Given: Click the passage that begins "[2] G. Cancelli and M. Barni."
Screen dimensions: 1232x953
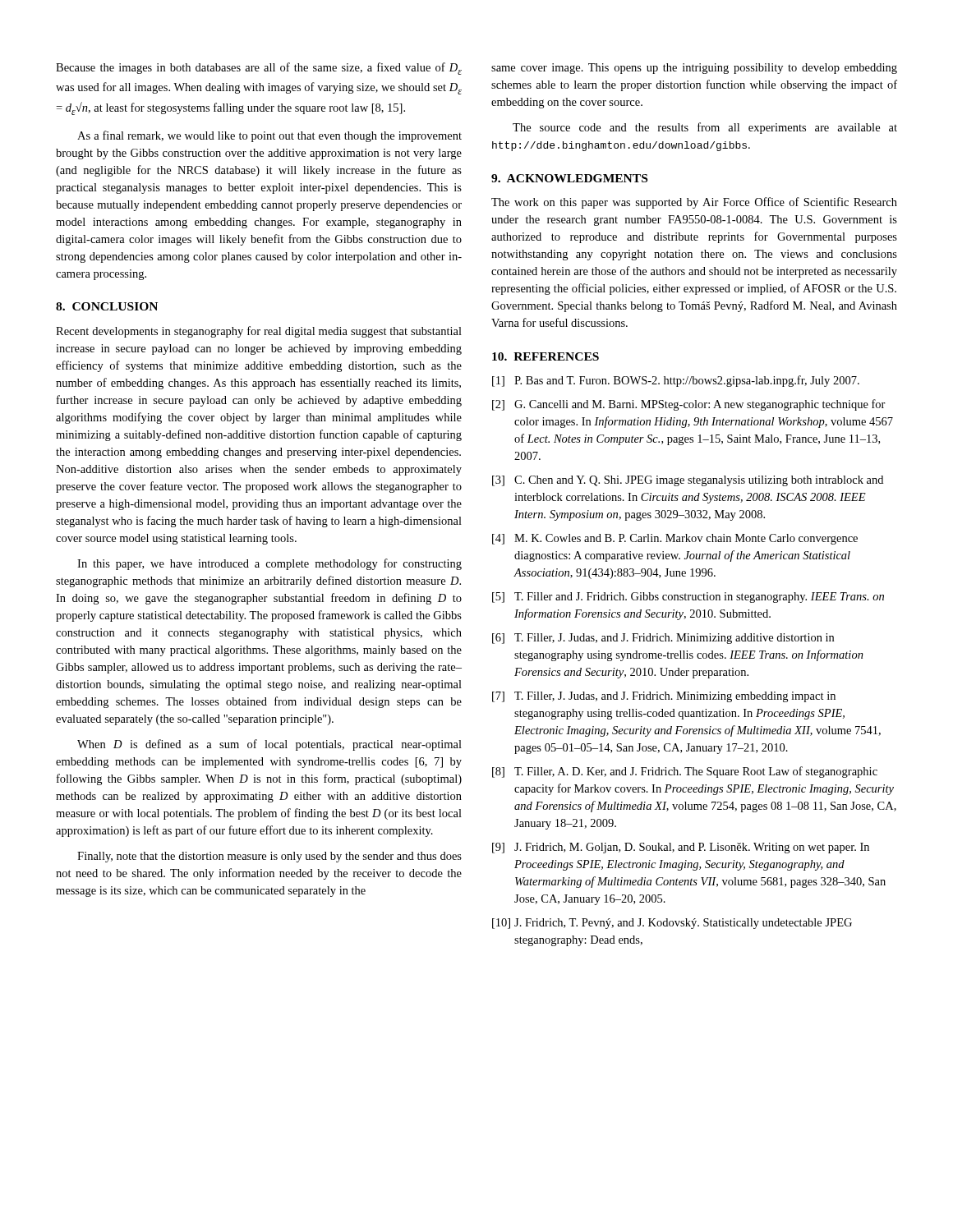Looking at the screenshot, I should (694, 430).
